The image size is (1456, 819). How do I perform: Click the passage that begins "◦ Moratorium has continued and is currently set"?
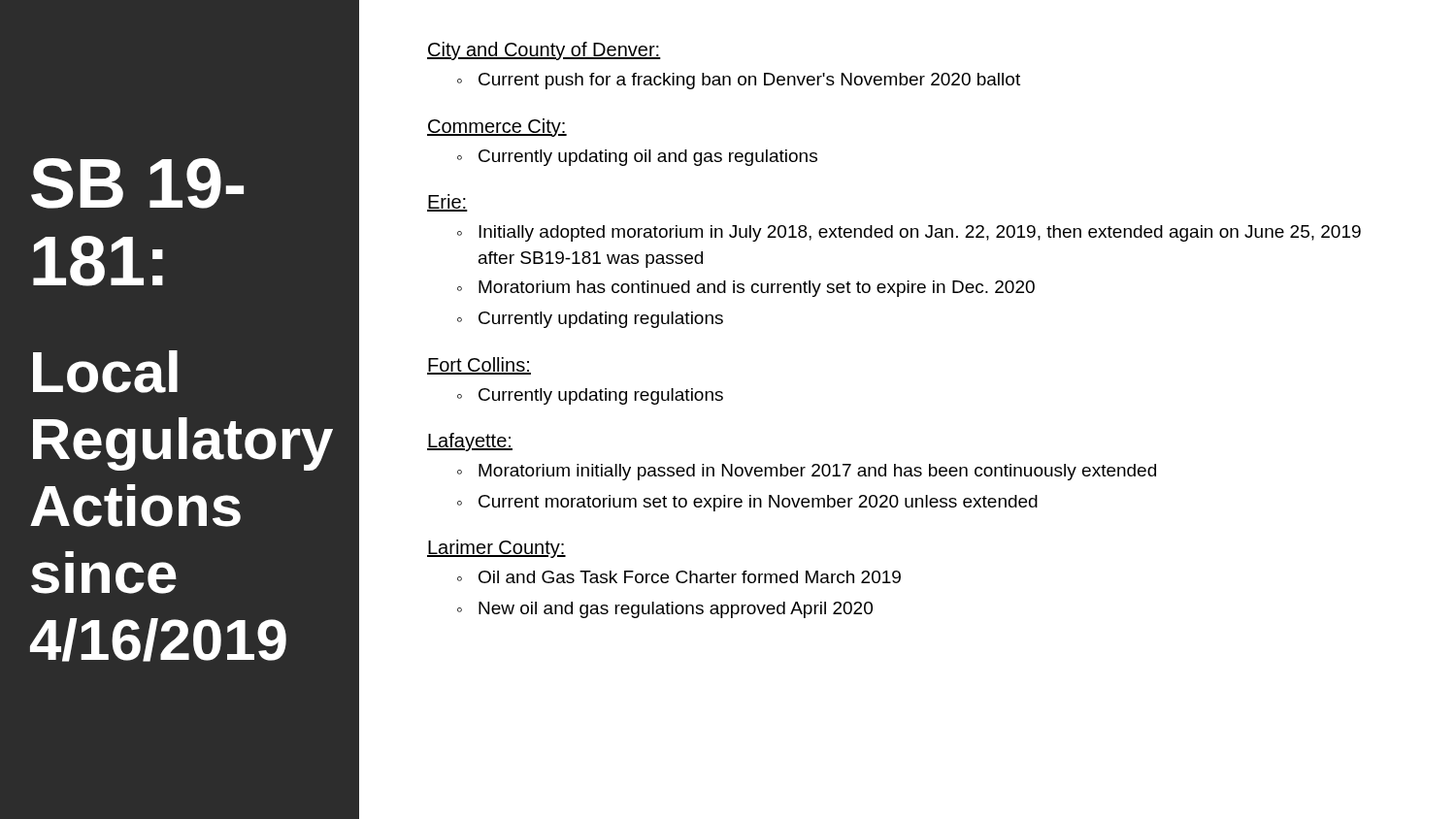pos(922,288)
